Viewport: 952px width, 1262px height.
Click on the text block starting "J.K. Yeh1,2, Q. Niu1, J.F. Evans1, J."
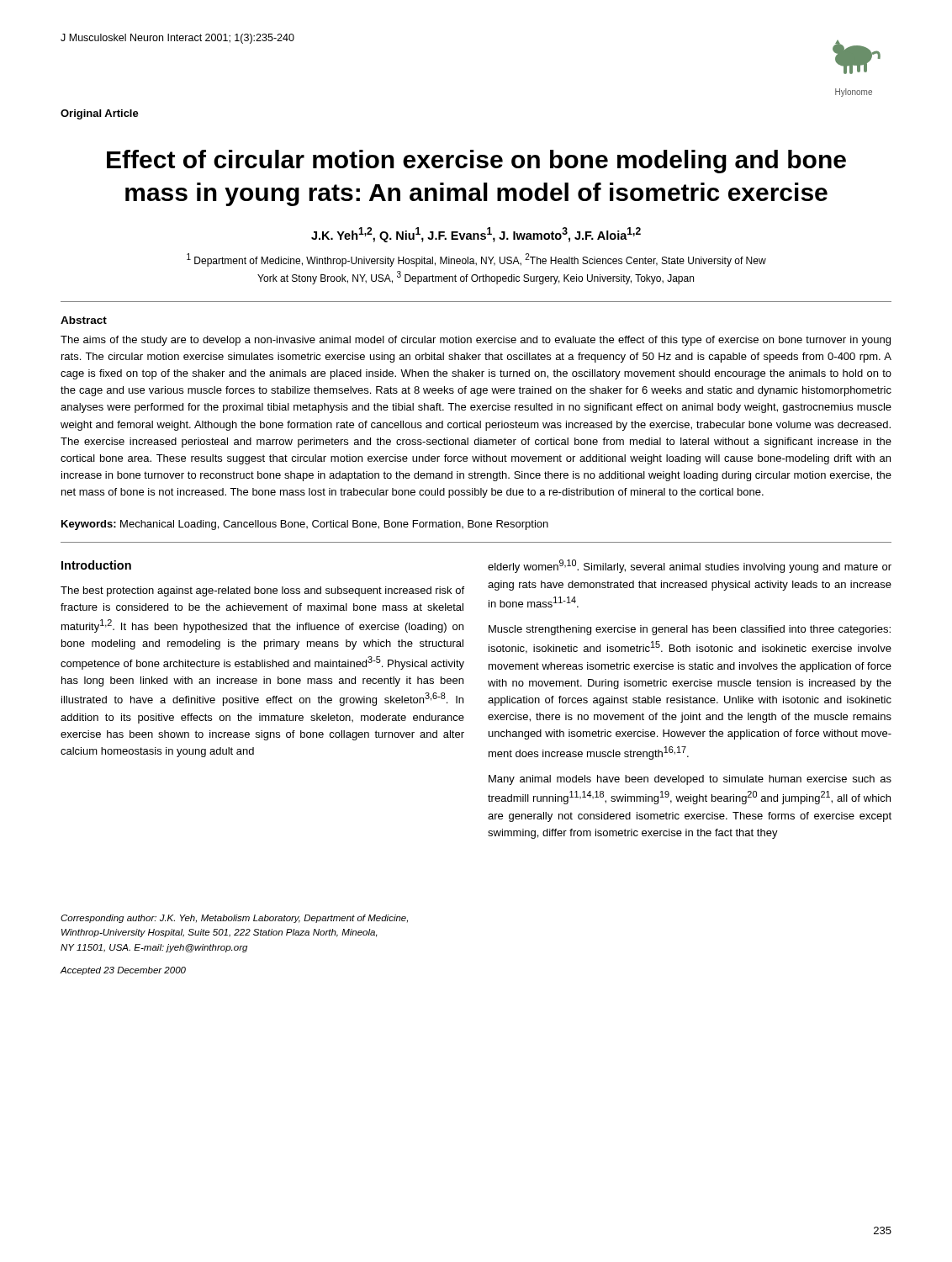pos(476,234)
